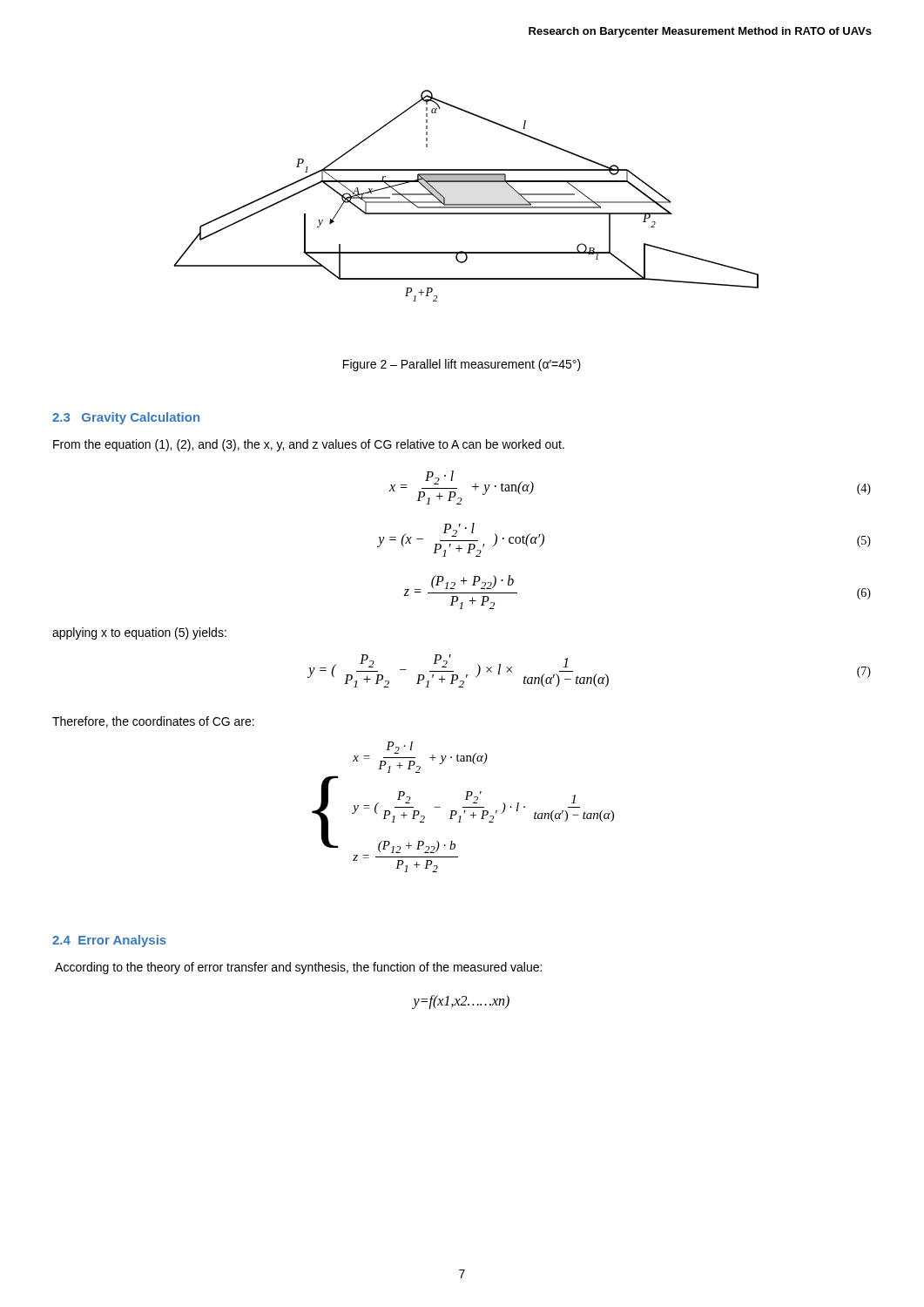Click a caption
Viewport: 924px width, 1307px height.
pos(462,364)
